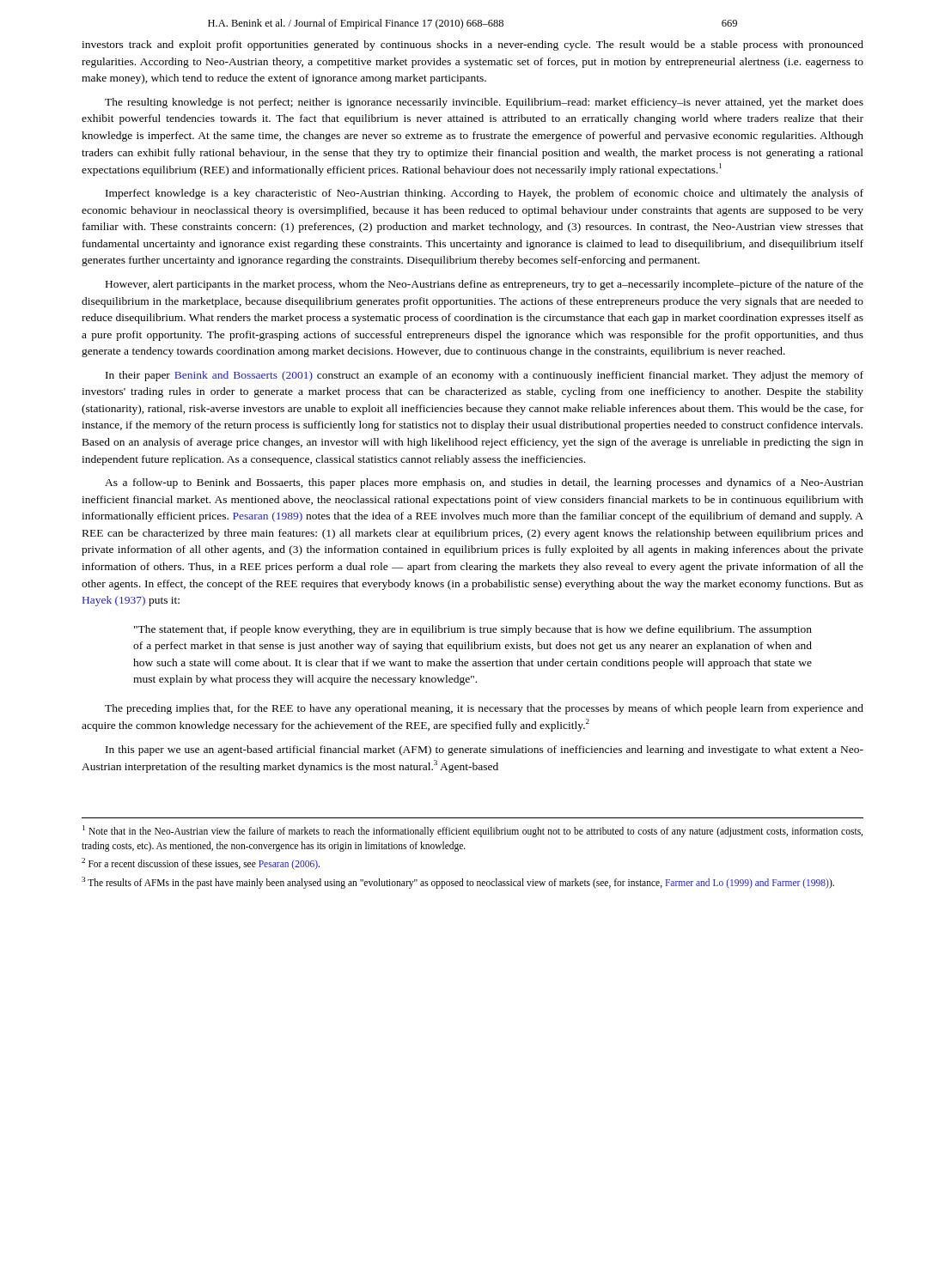Locate the block of text that opens with "Imperfect knowledge is a key characteristic of"
Viewport: 945px width, 1288px height.
point(472,227)
